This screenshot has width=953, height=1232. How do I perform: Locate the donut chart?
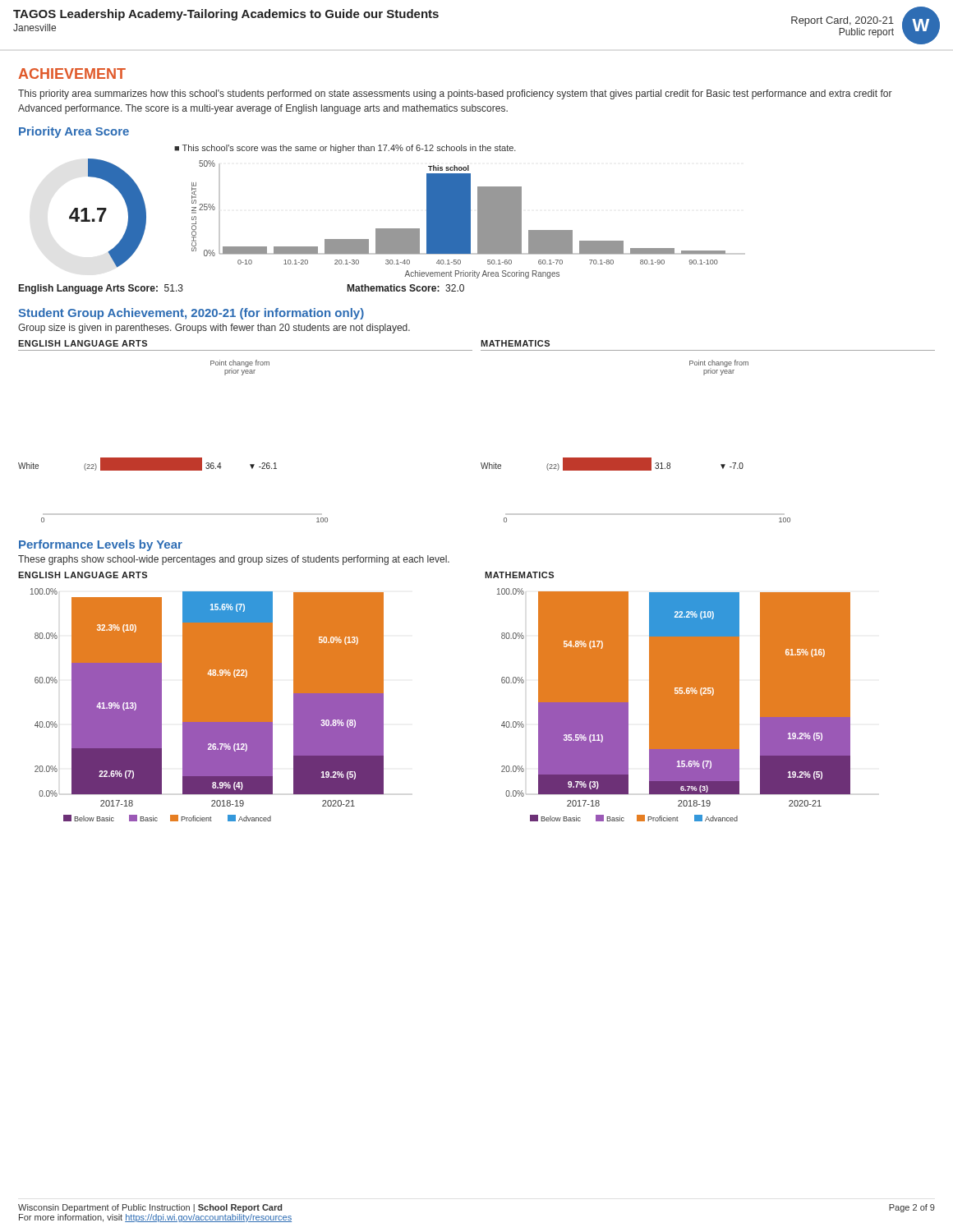tap(94, 212)
